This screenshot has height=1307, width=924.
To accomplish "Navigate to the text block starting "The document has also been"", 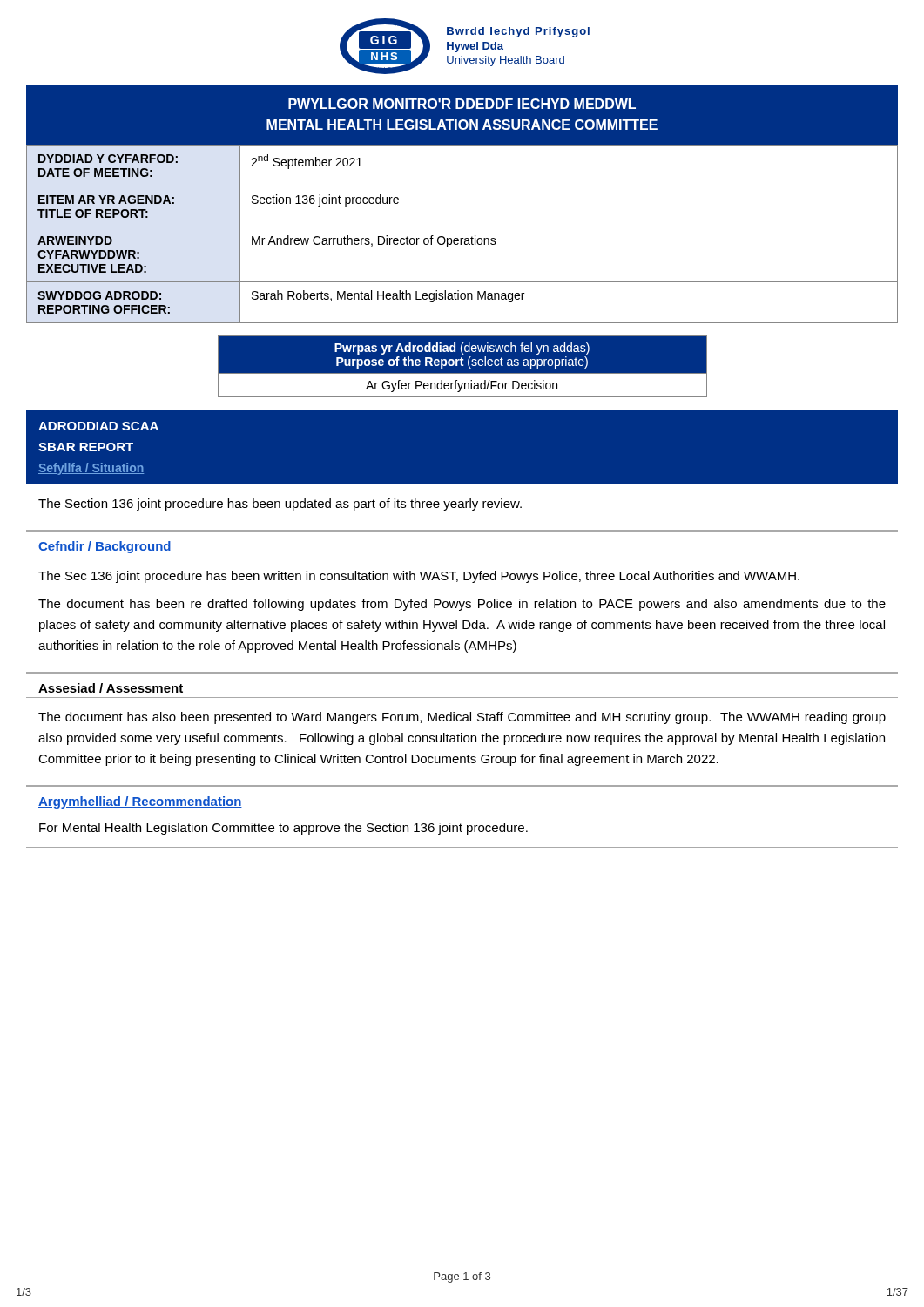I will [462, 738].
